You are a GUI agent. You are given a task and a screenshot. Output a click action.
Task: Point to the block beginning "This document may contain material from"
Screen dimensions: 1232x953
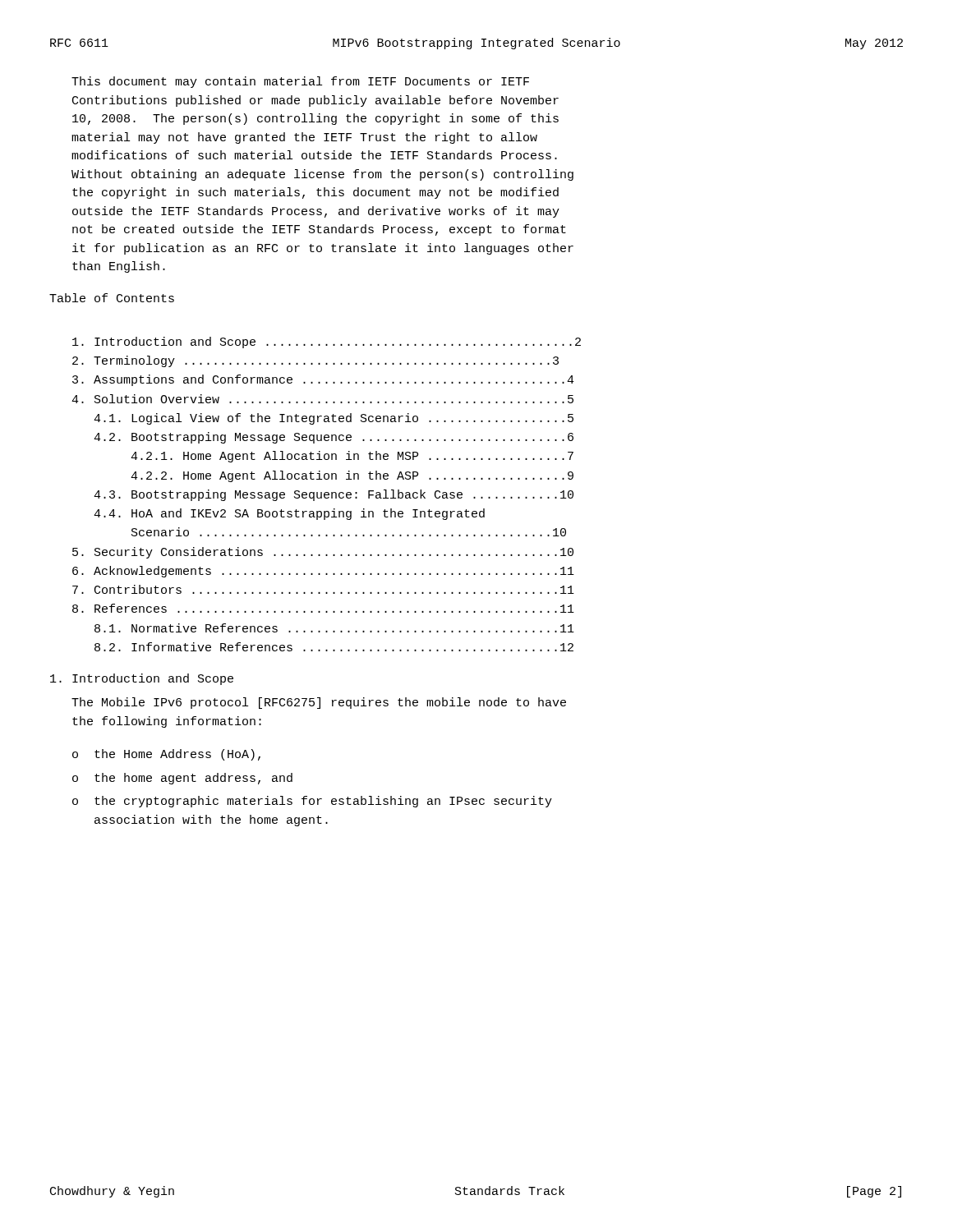pyautogui.click(x=312, y=175)
